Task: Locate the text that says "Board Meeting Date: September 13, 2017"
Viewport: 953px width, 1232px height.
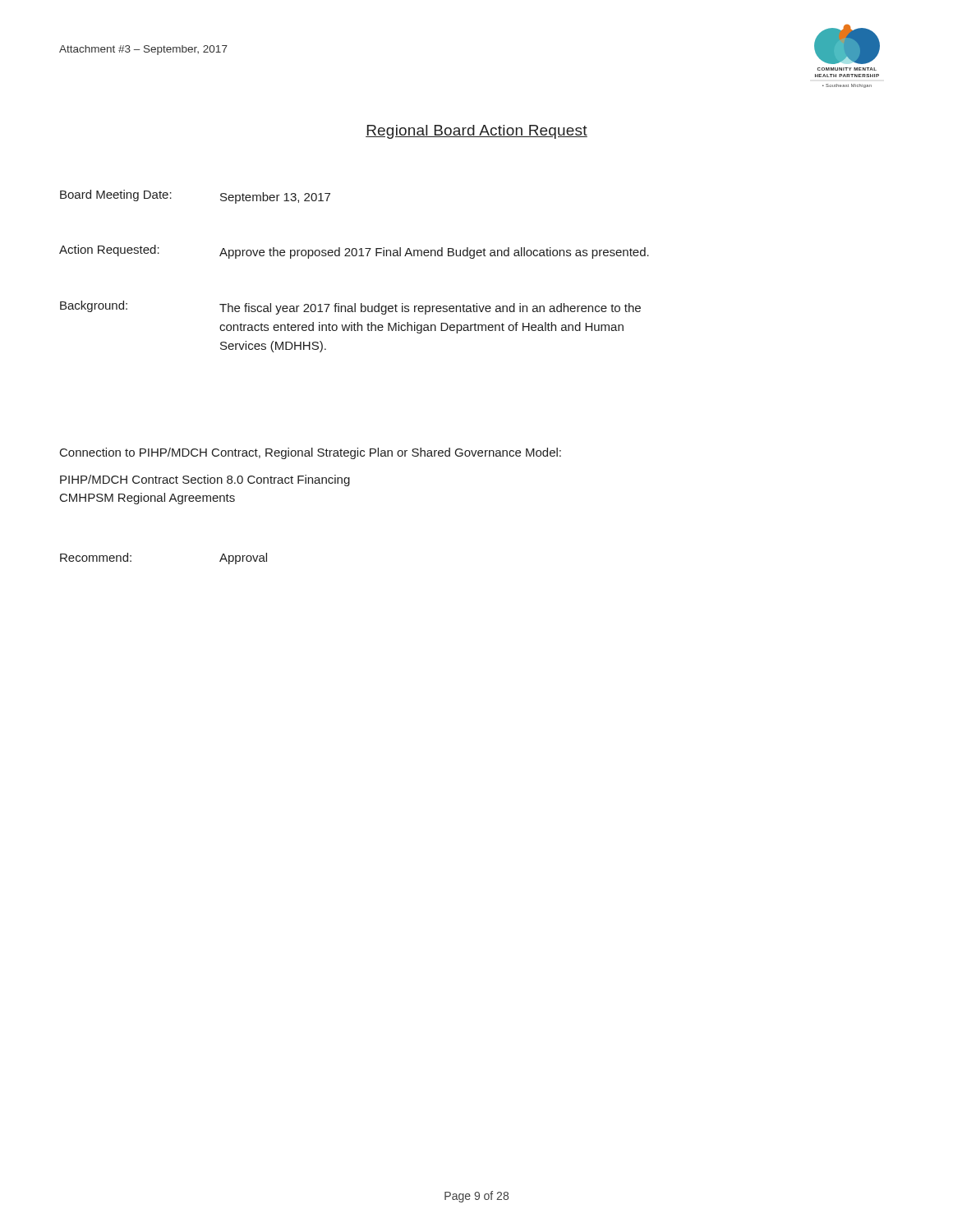Action: tap(115, 197)
